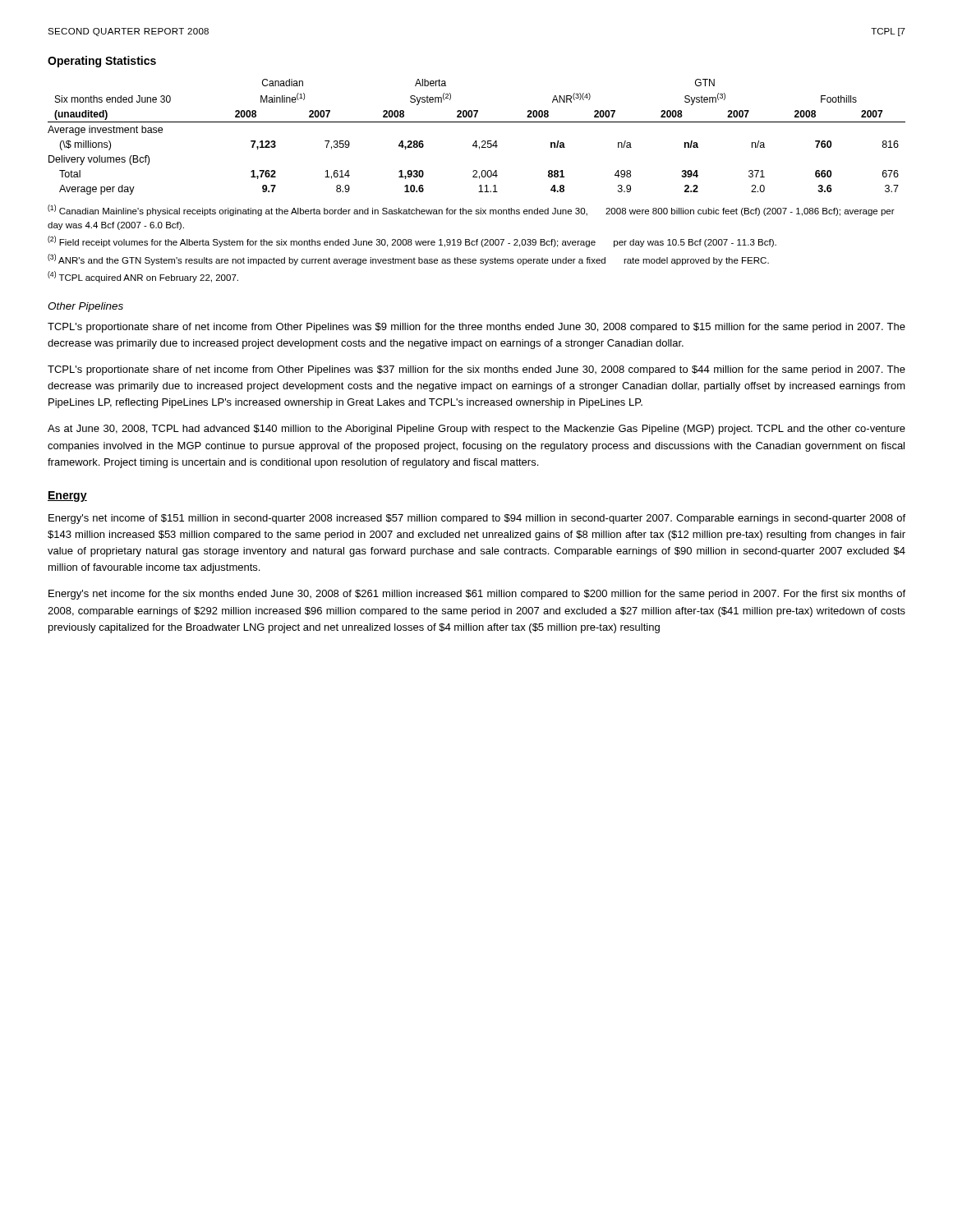Click on the footnote that says "(2) Field receipt volumes for the"
Viewport: 953px width, 1232px height.
412,241
